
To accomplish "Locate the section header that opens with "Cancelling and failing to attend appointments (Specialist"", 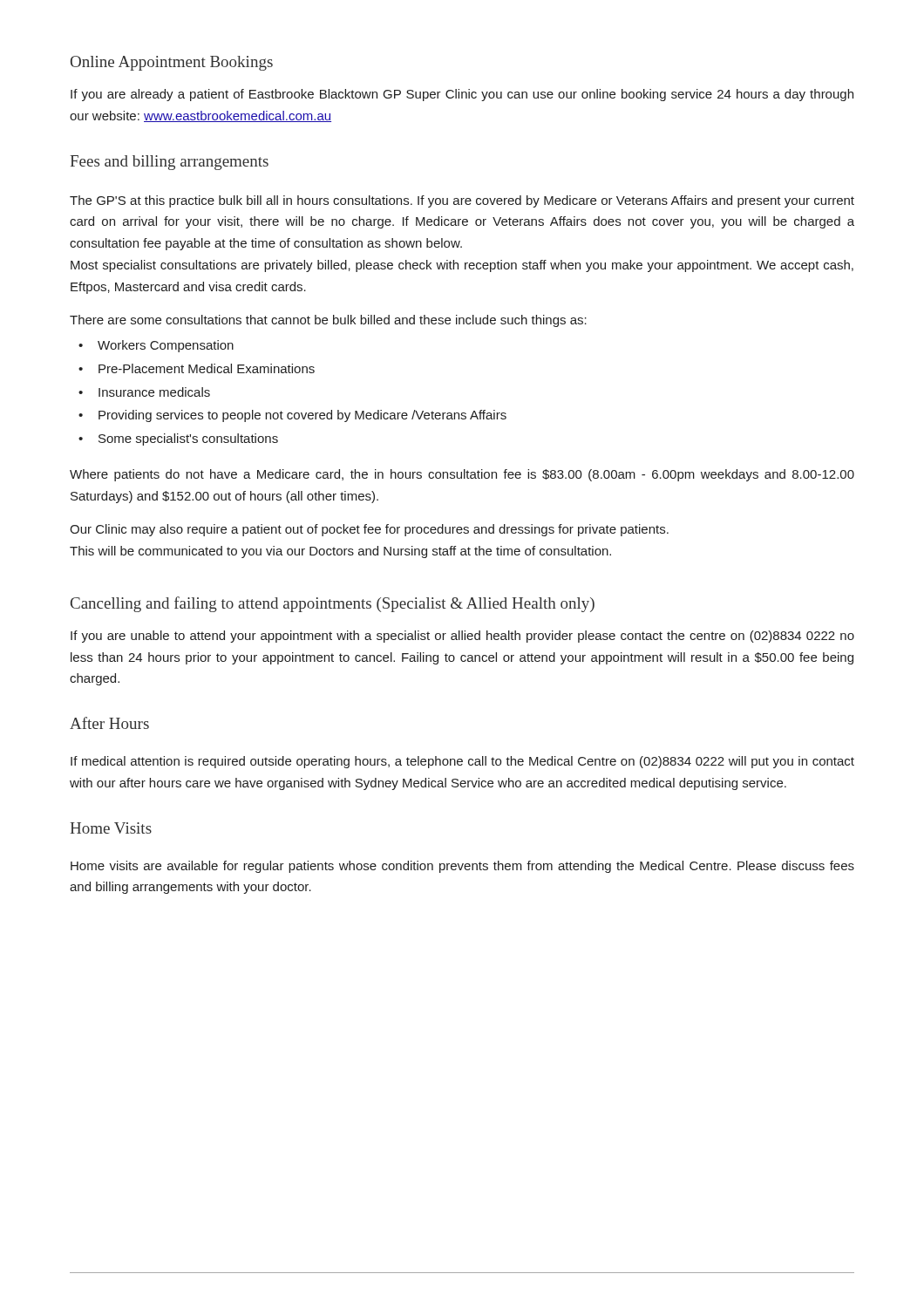I will click(x=332, y=603).
